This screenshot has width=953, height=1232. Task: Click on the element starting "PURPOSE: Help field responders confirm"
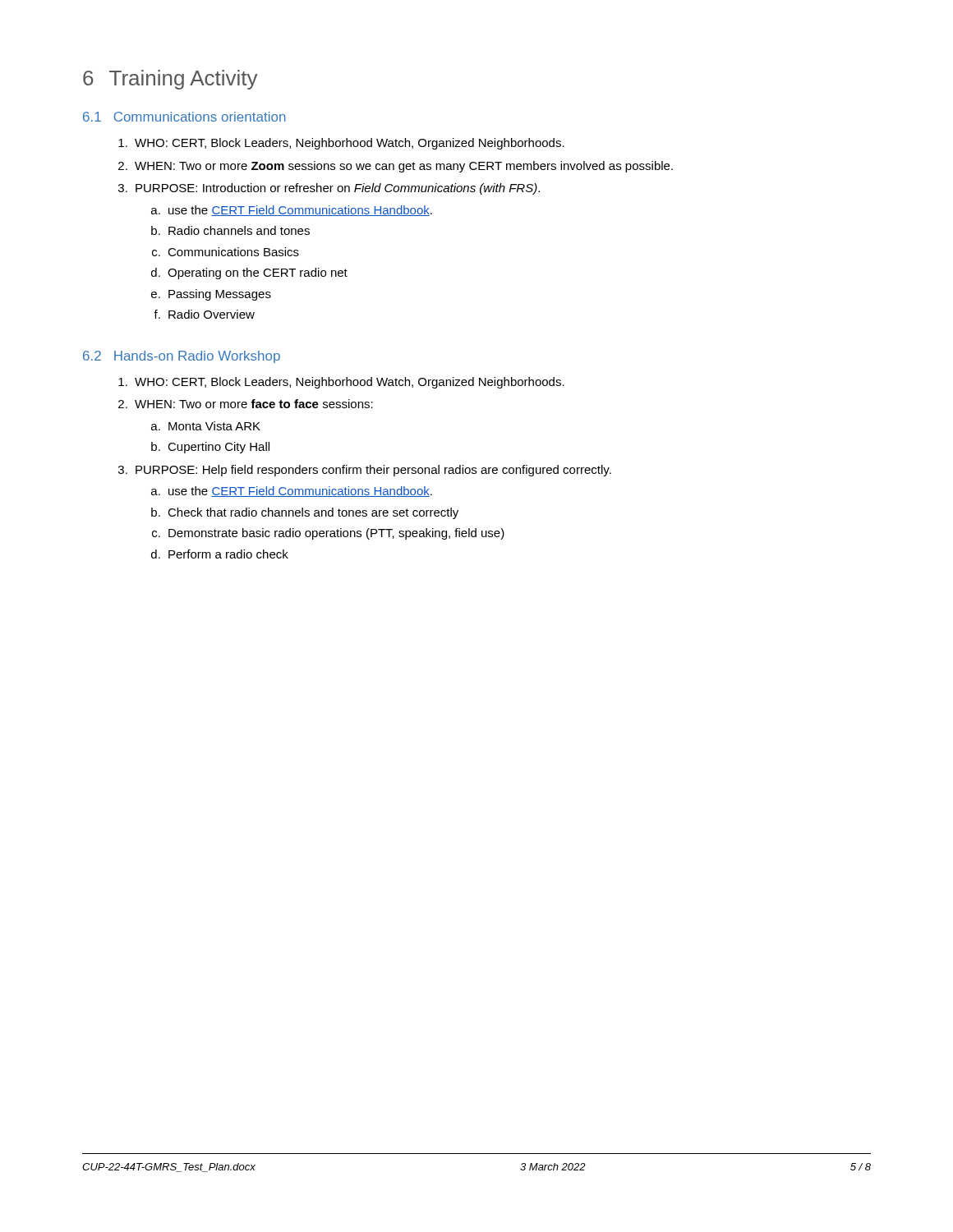pyautogui.click(x=373, y=471)
